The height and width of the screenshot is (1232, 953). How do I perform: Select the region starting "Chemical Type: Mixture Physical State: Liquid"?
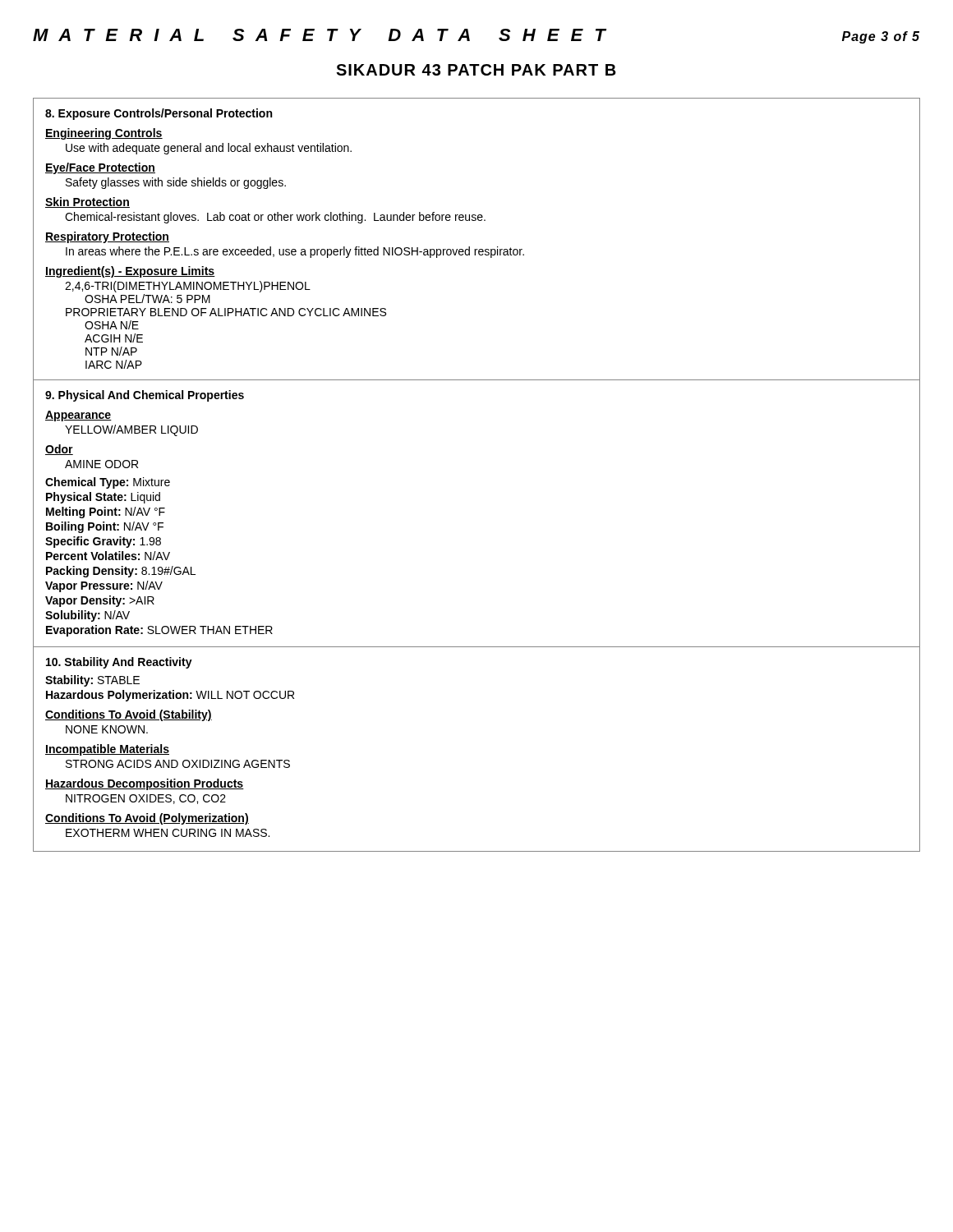pos(108,483)
